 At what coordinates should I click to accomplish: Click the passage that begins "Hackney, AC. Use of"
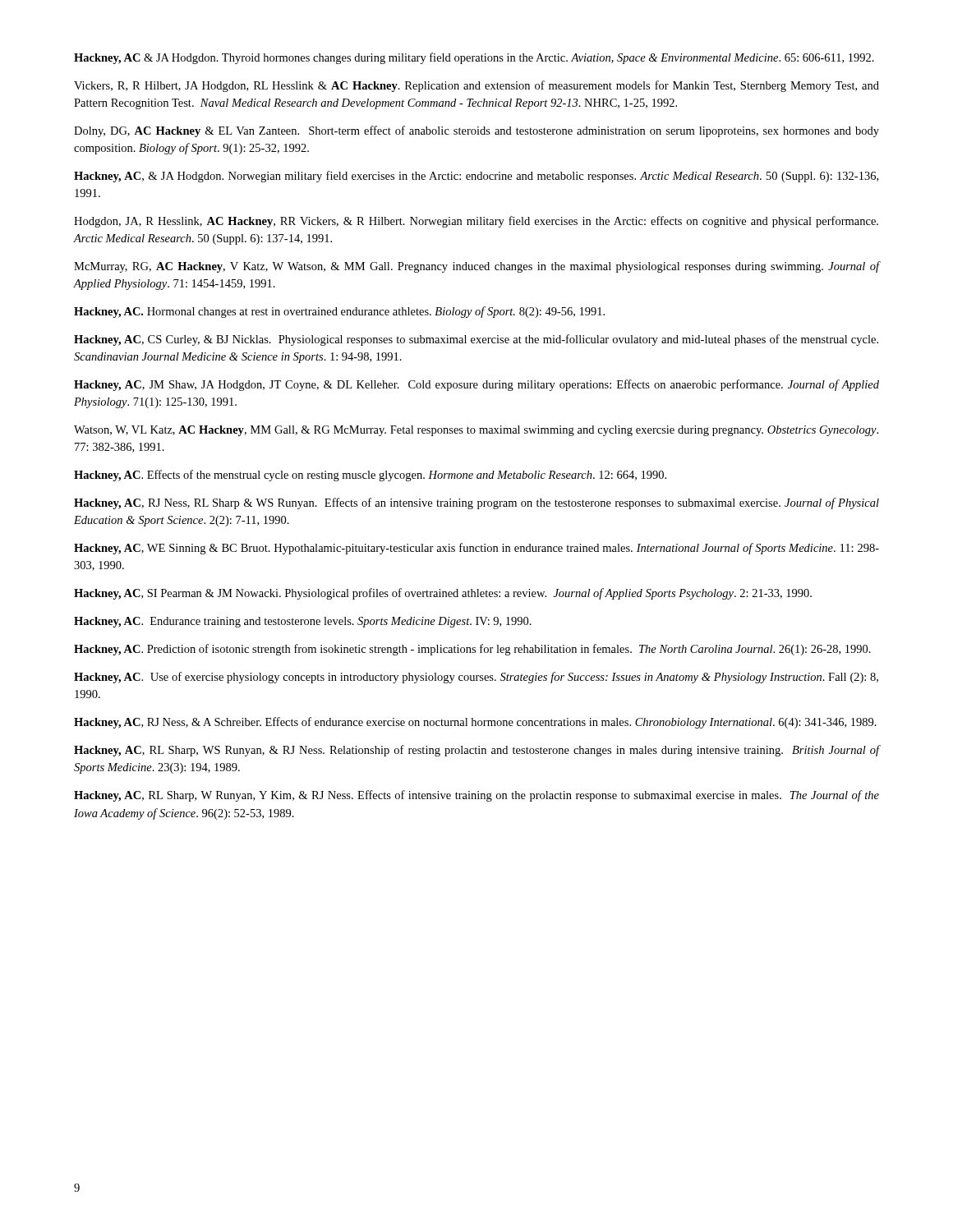(476, 686)
